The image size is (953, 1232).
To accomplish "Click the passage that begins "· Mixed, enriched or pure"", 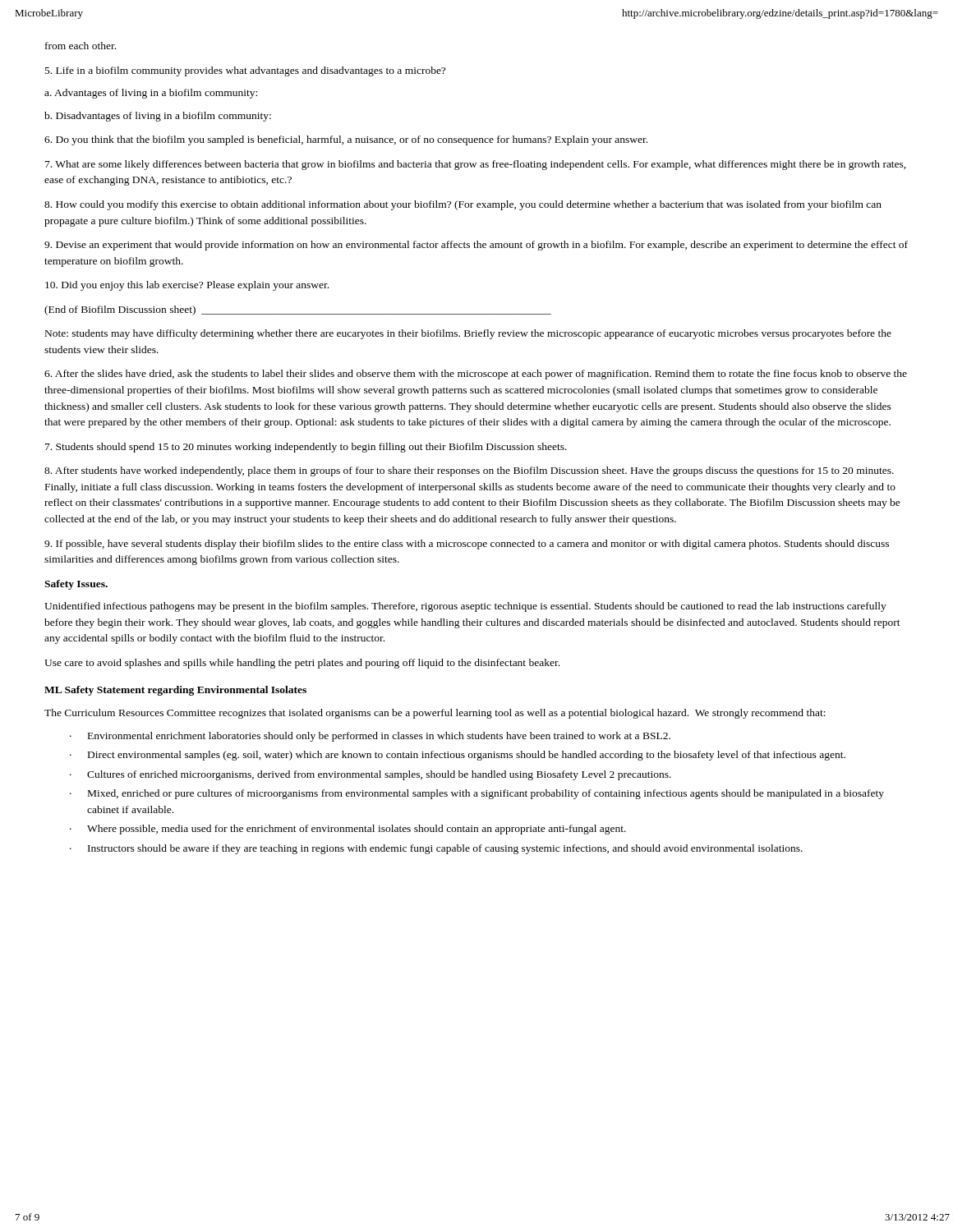I will point(489,801).
